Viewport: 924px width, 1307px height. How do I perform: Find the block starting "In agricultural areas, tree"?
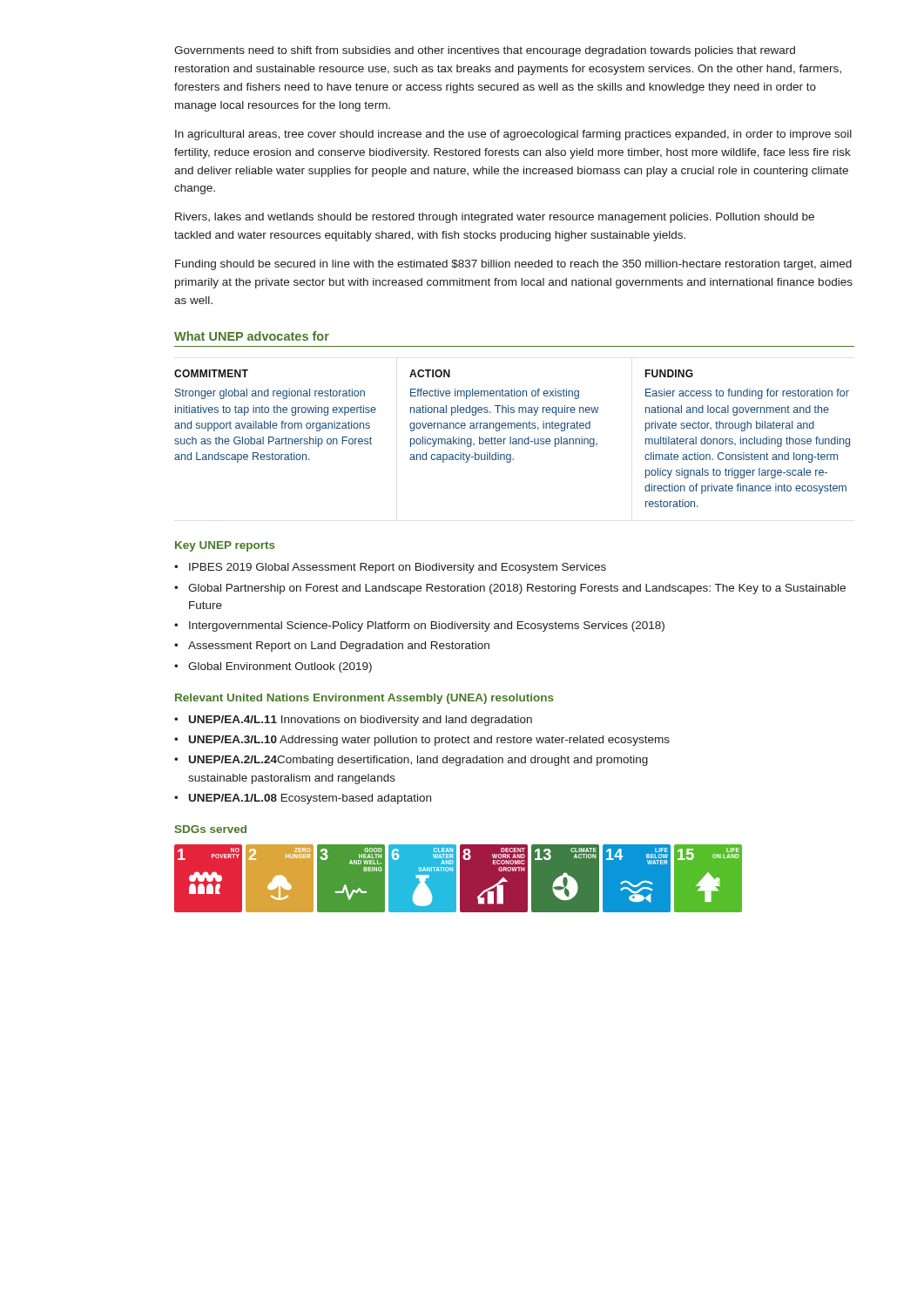click(513, 161)
